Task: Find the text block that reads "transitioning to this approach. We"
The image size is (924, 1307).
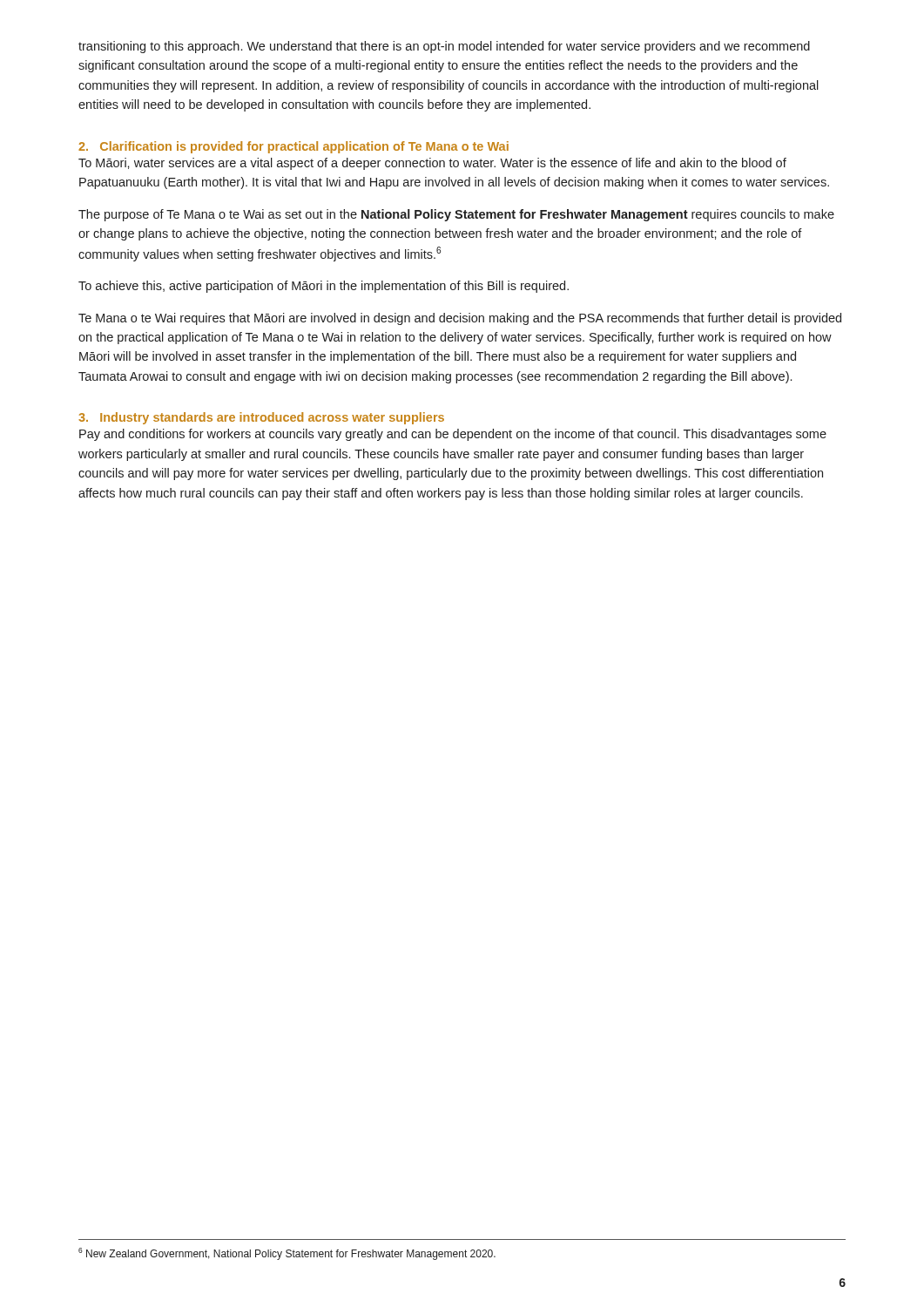Action: [449, 76]
